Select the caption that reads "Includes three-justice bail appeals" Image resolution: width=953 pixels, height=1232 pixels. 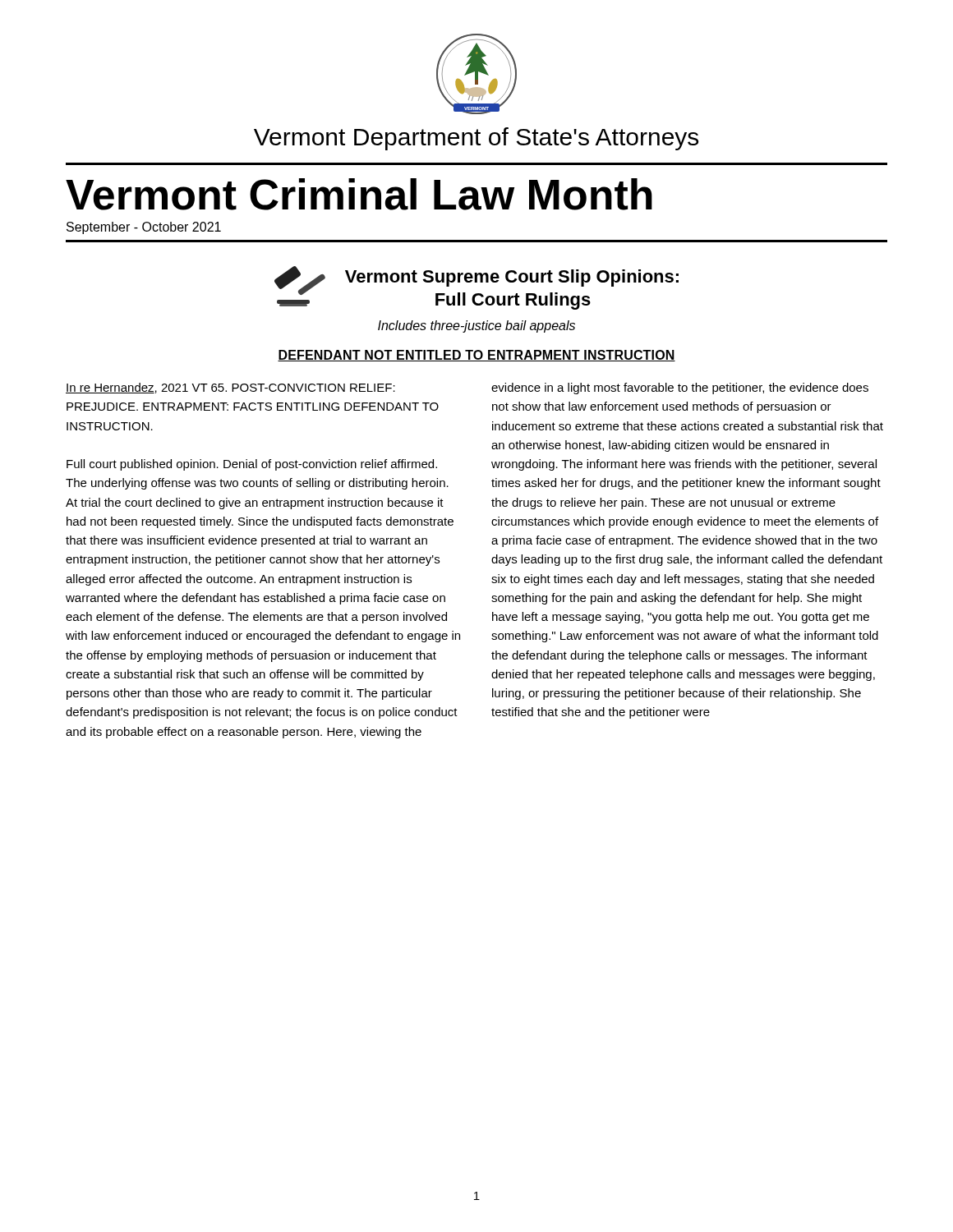pos(476,326)
